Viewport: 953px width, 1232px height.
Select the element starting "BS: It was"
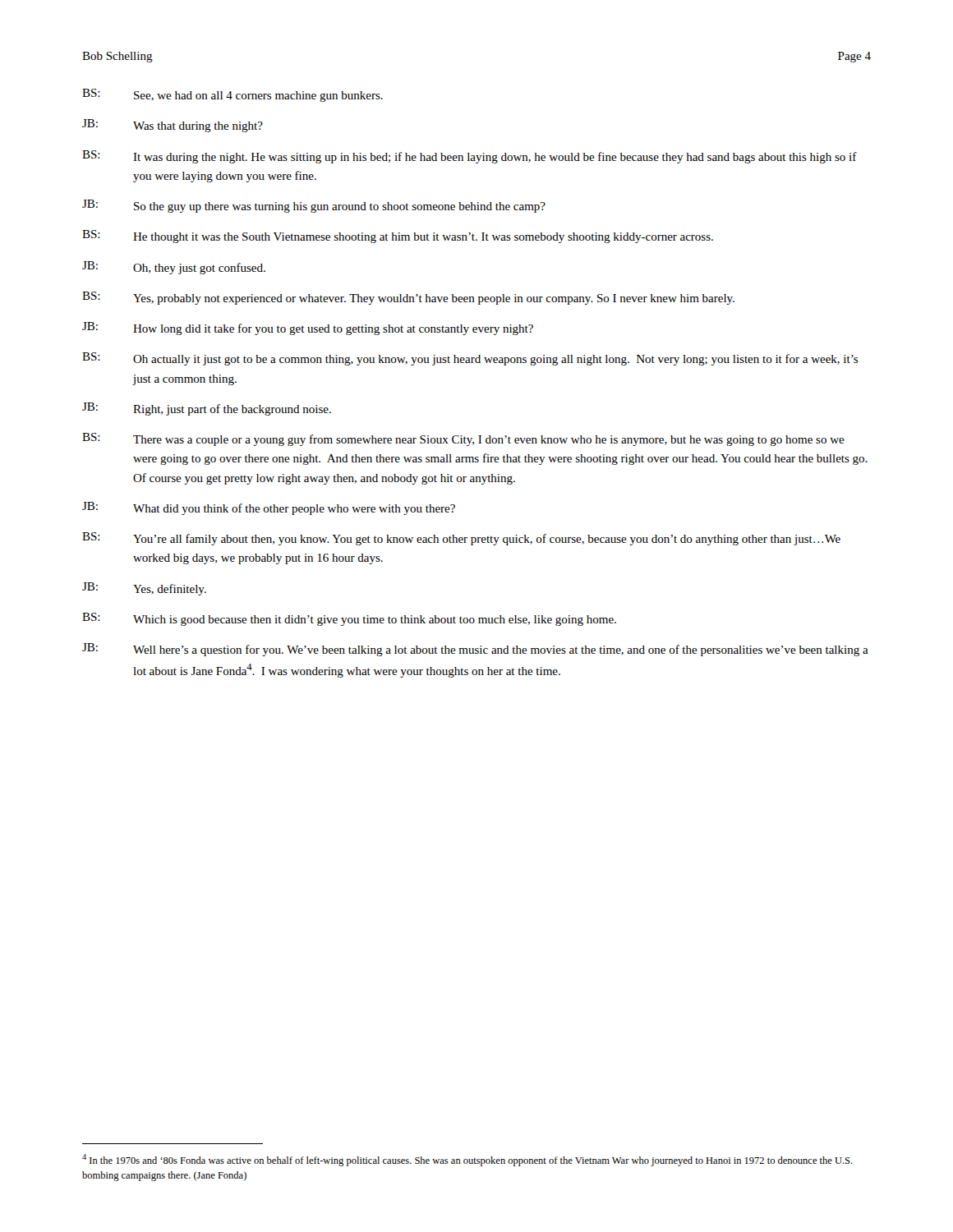pos(476,167)
